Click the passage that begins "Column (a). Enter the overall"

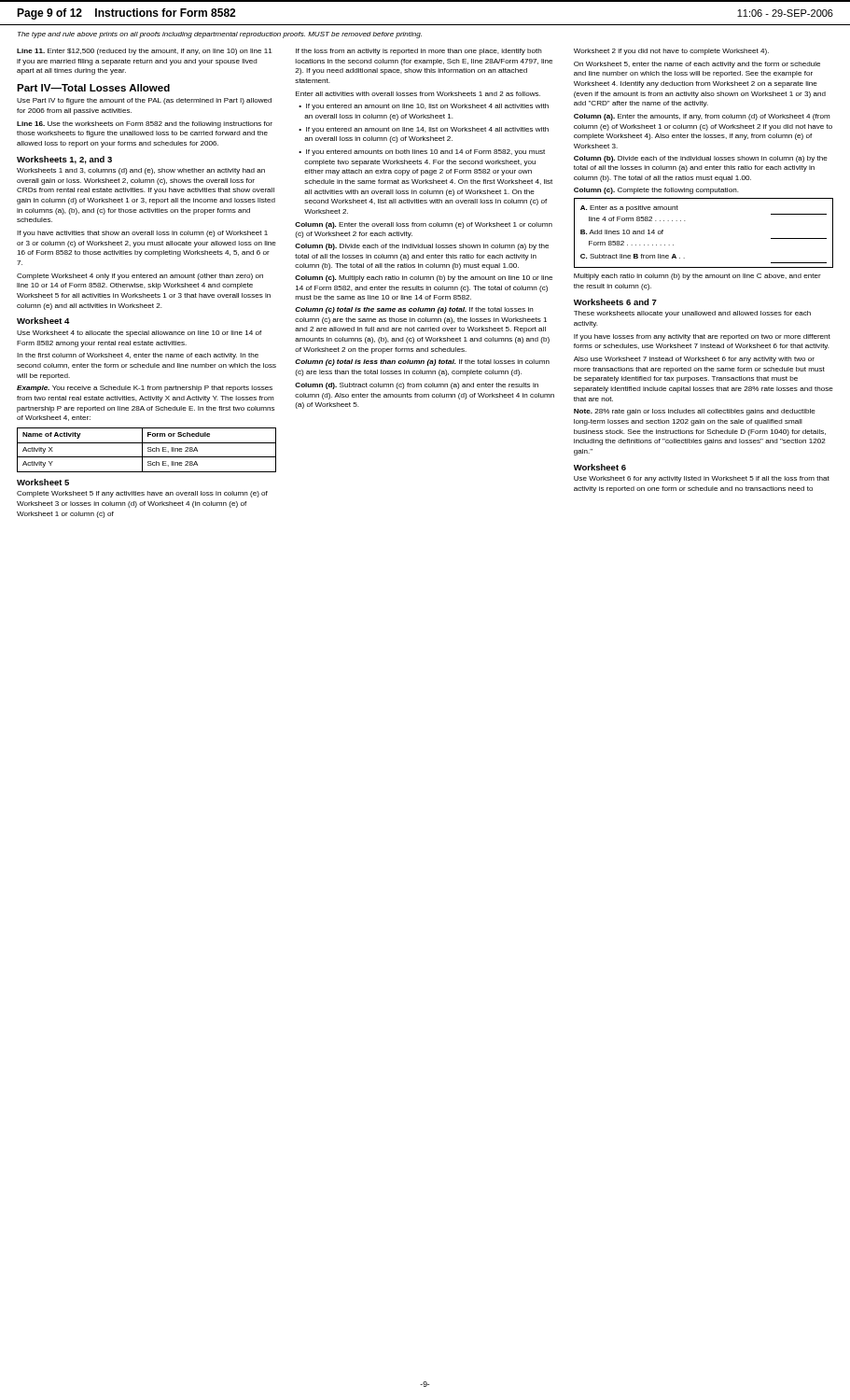(x=424, y=229)
